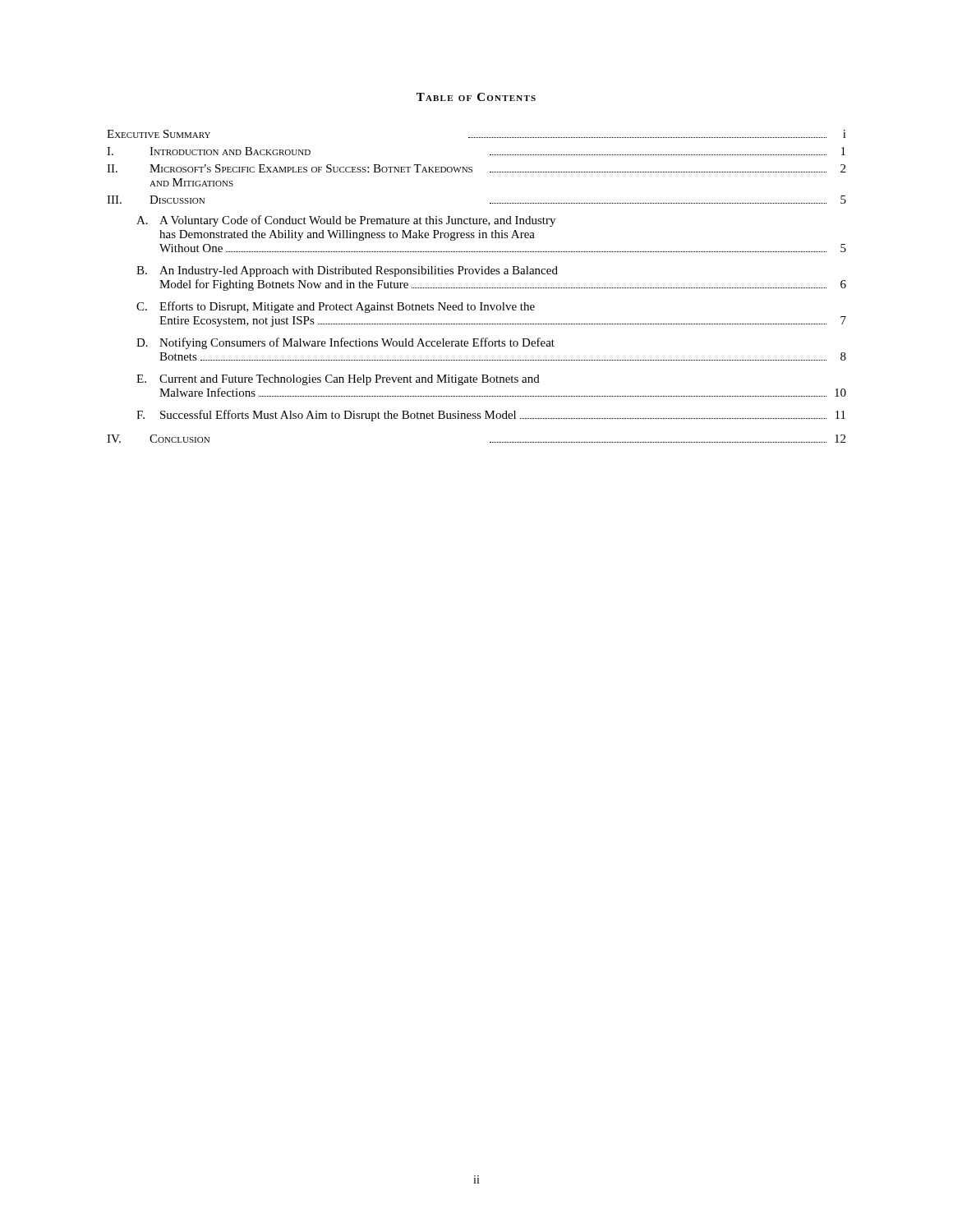Locate the text block starting "E. Current and Future Technologies"

[491, 386]
